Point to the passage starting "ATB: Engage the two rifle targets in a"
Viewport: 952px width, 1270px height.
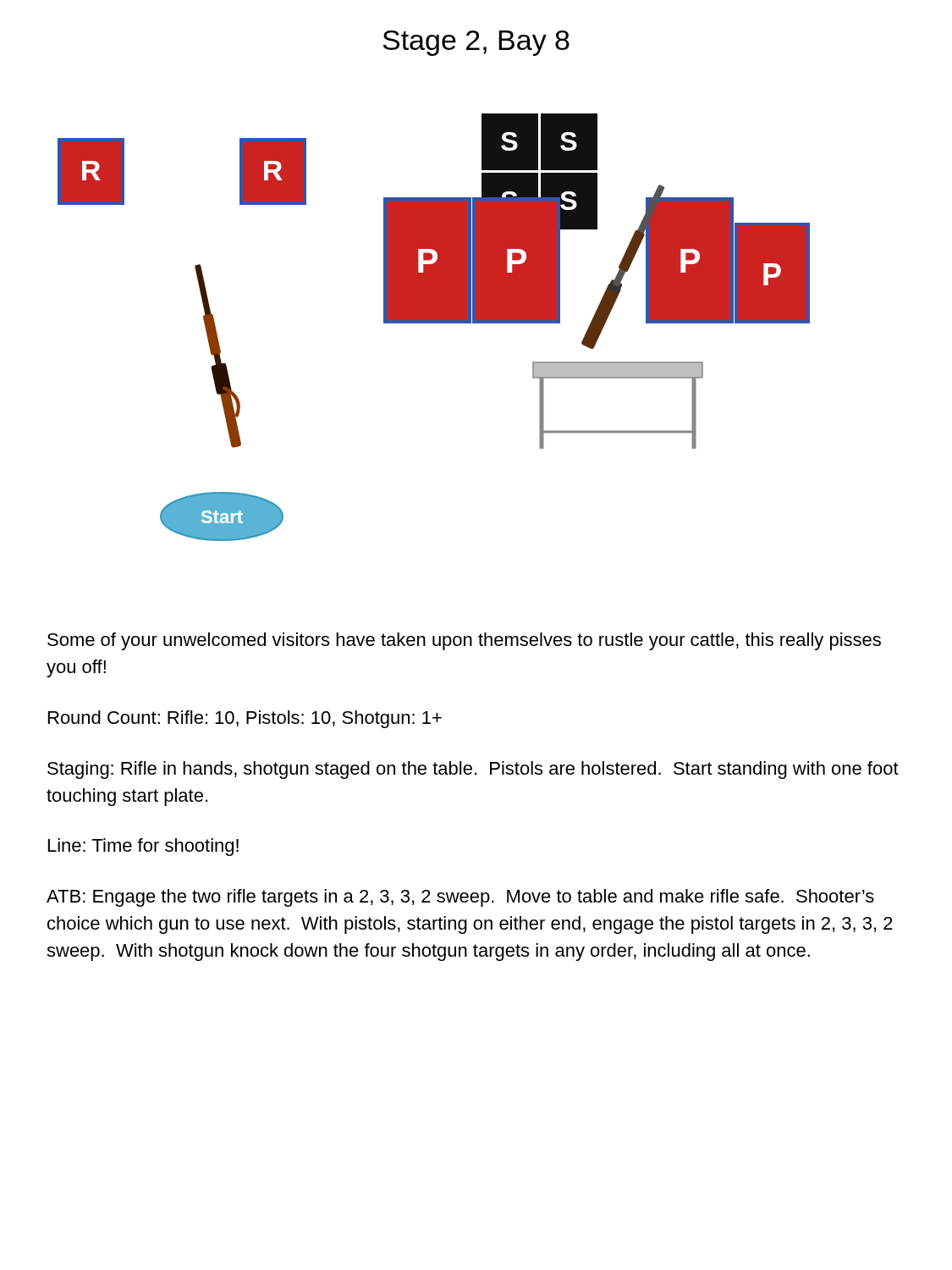tap(470, 924)
